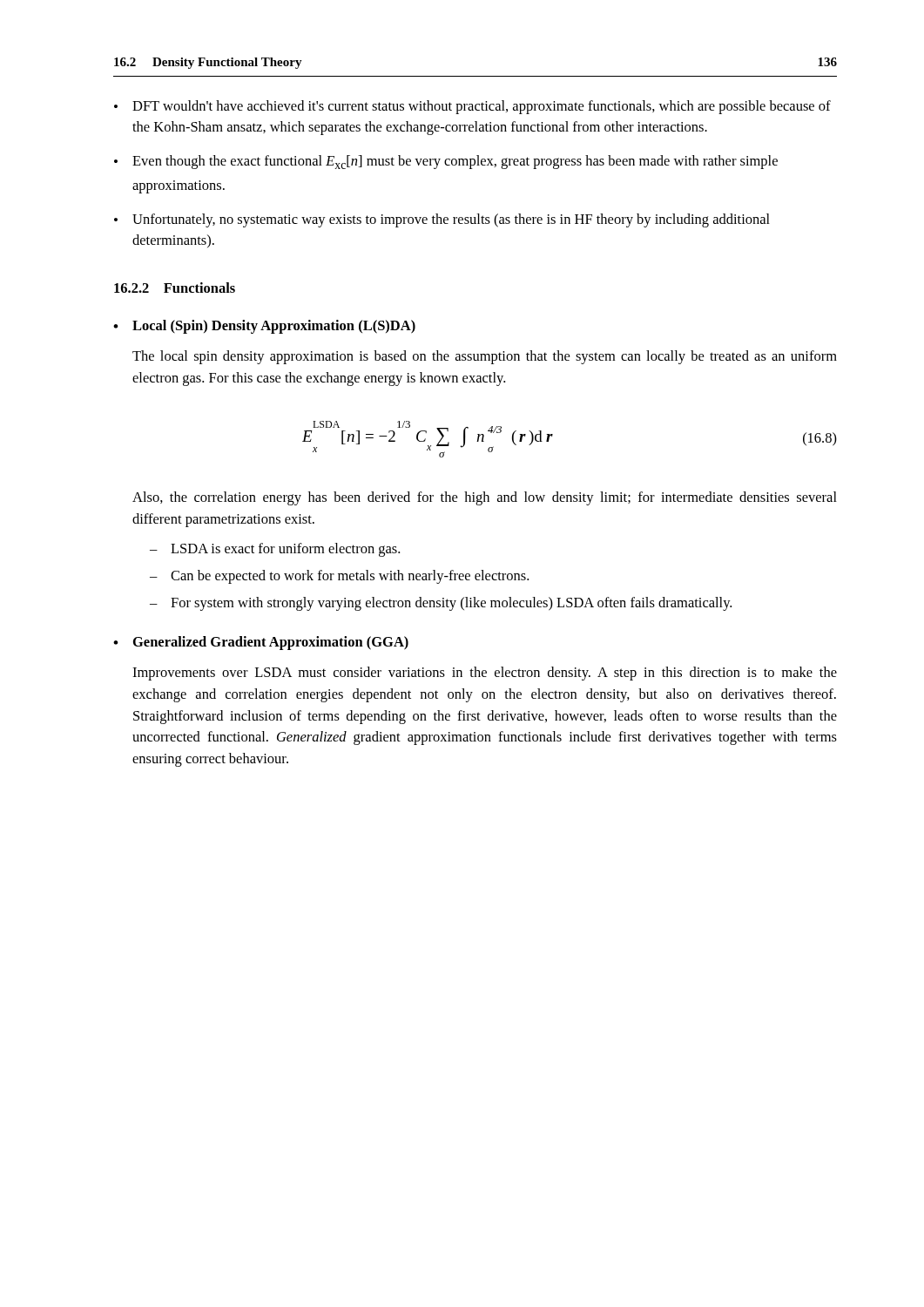Click on the passage starting "• Generalized Gradient Approximation"
Viewport: 924px width, 1307px height.
(261, 643)
